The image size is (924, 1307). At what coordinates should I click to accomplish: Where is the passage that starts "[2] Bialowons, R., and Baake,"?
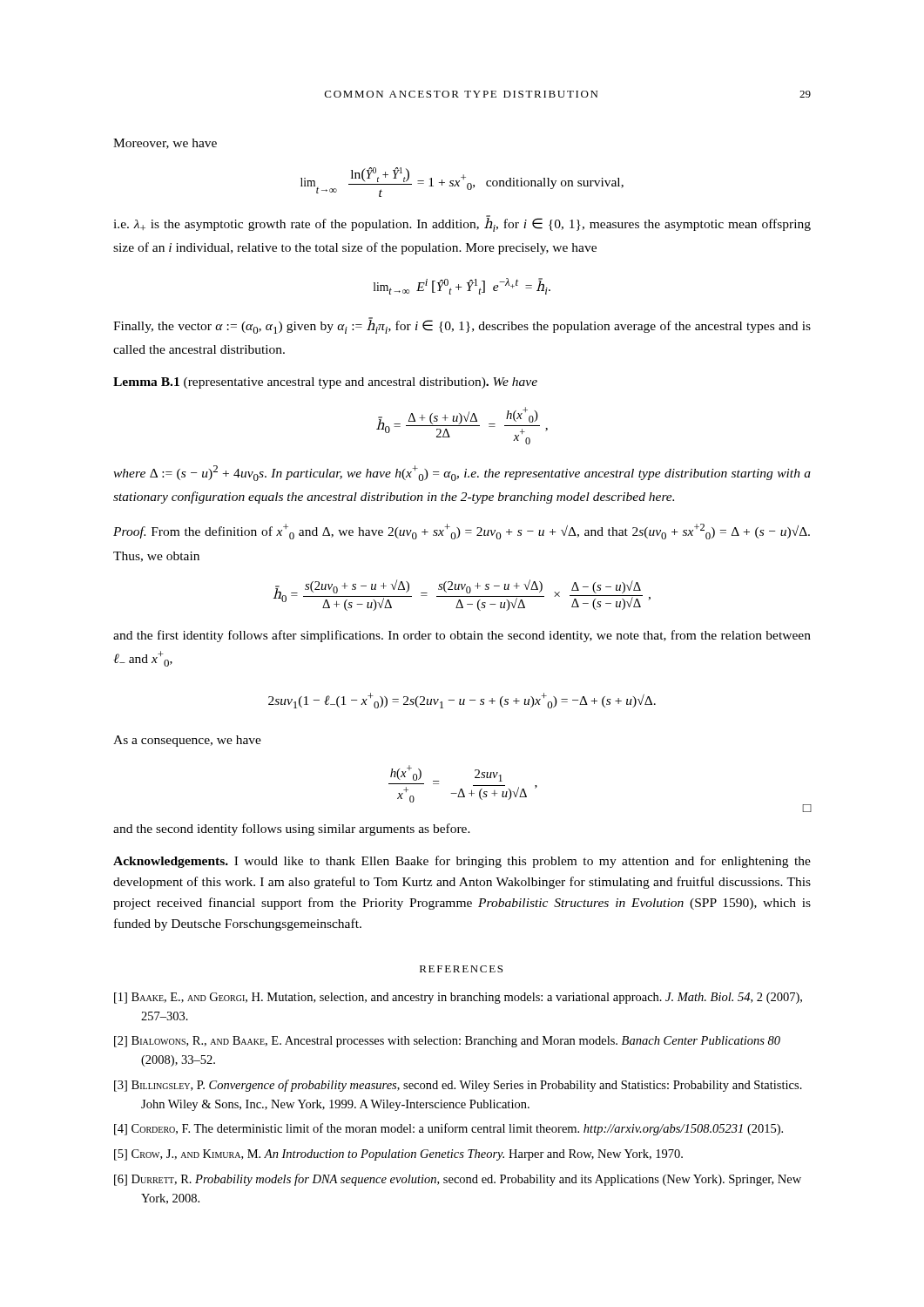[x=447, y=1050]
